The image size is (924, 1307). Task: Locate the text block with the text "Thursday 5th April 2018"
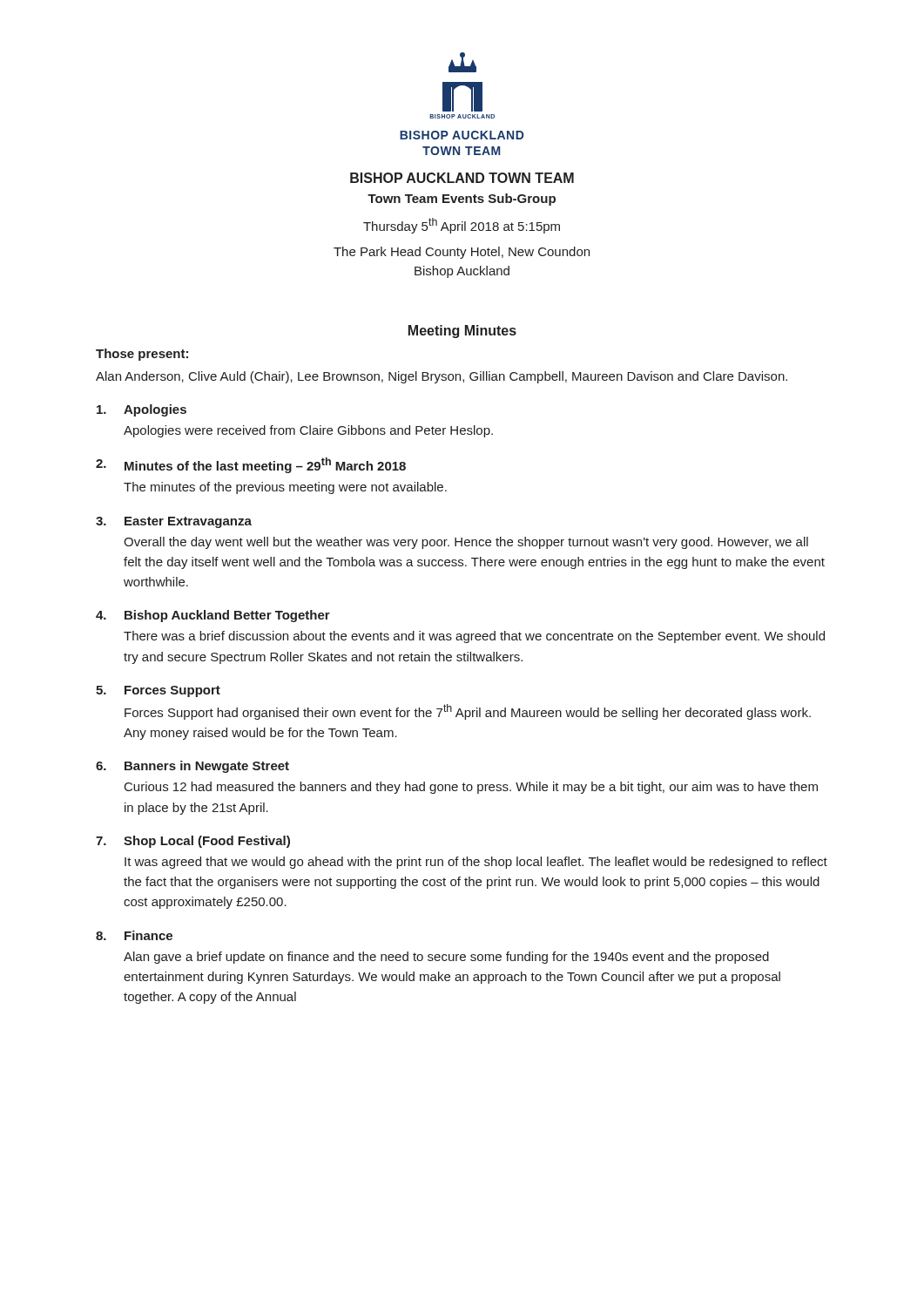(x=462, y=225)
